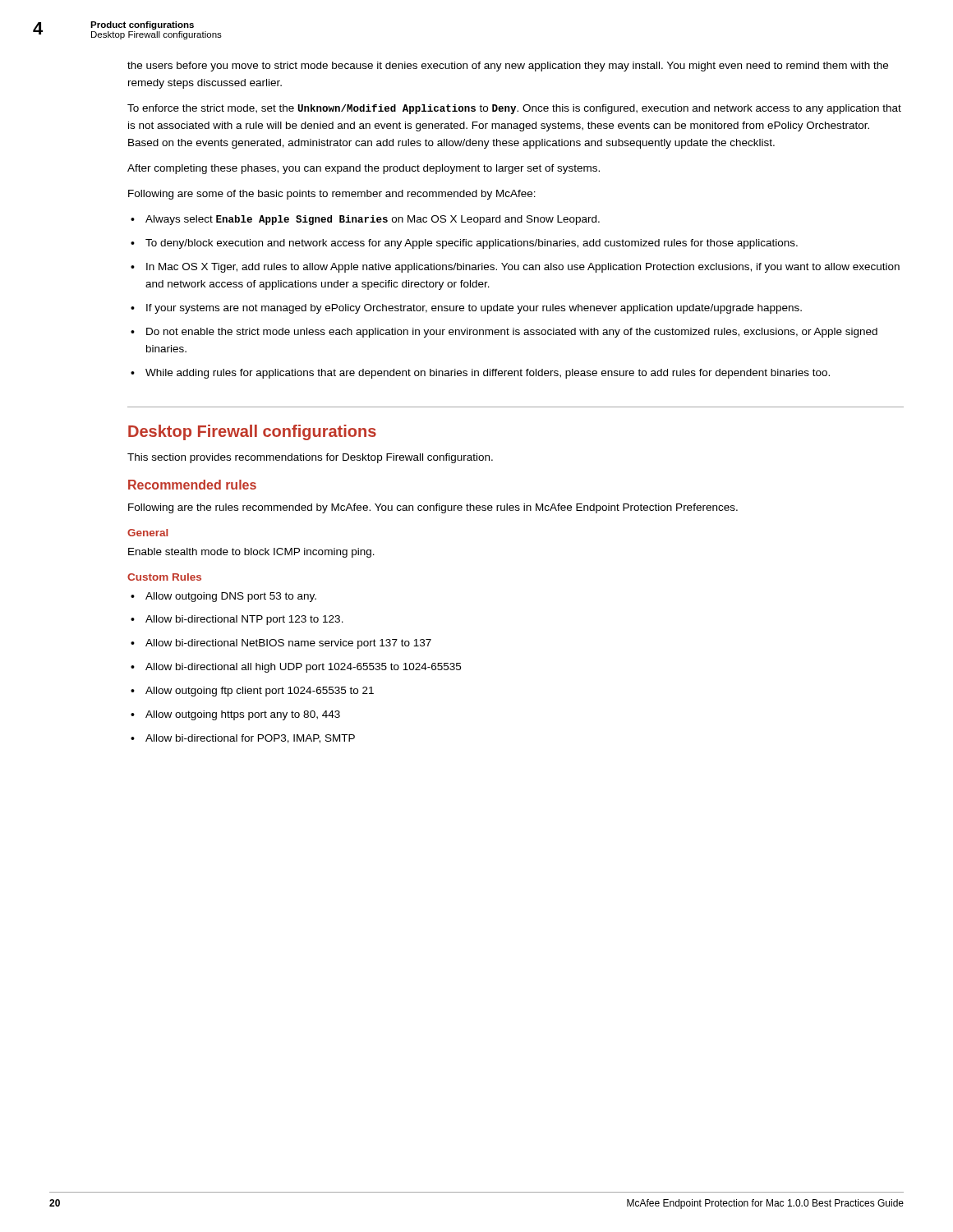Point to the block beginning "the users before you move"

(x=508, y=74)
